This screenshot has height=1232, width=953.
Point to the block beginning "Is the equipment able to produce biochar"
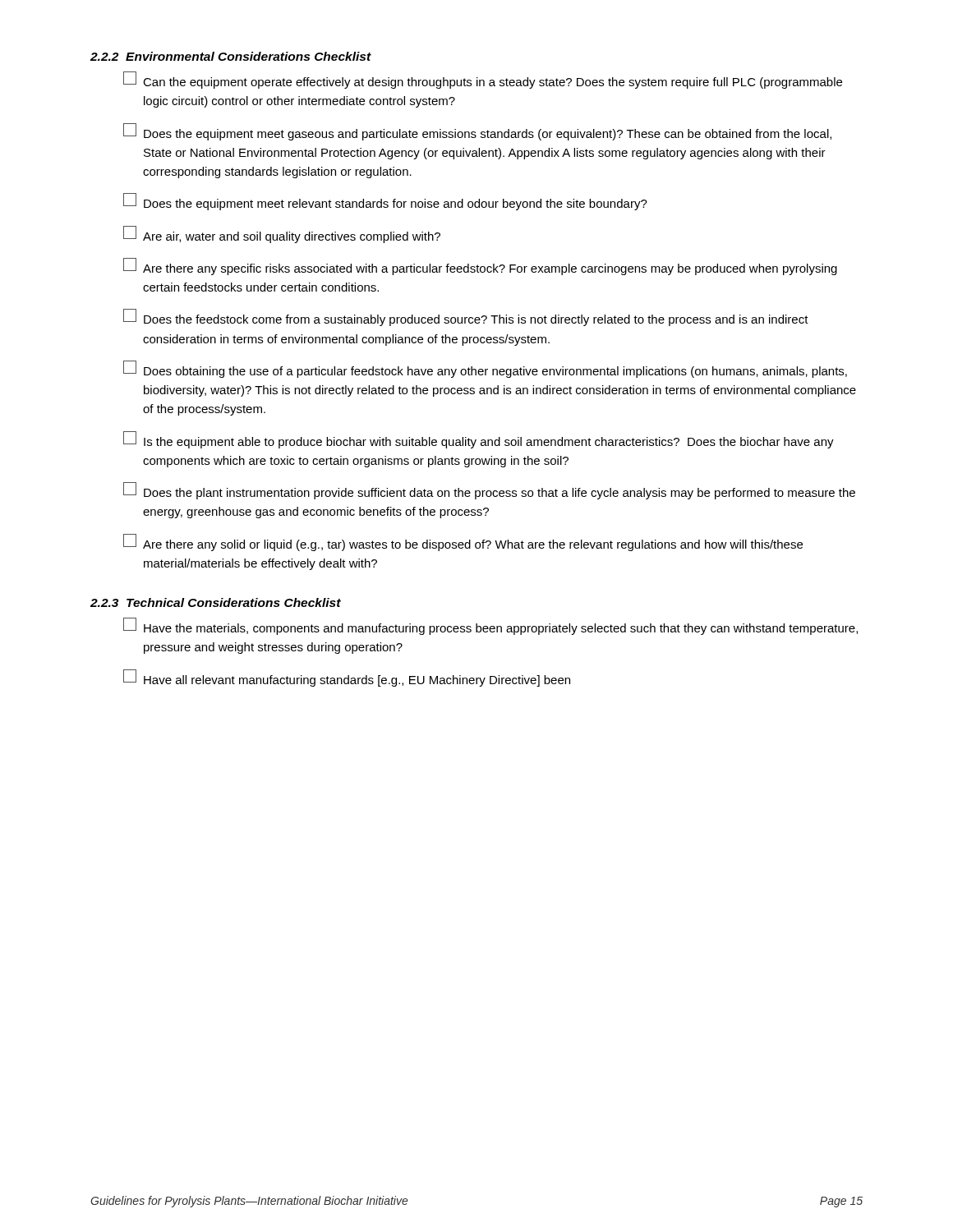coord(493,451)
